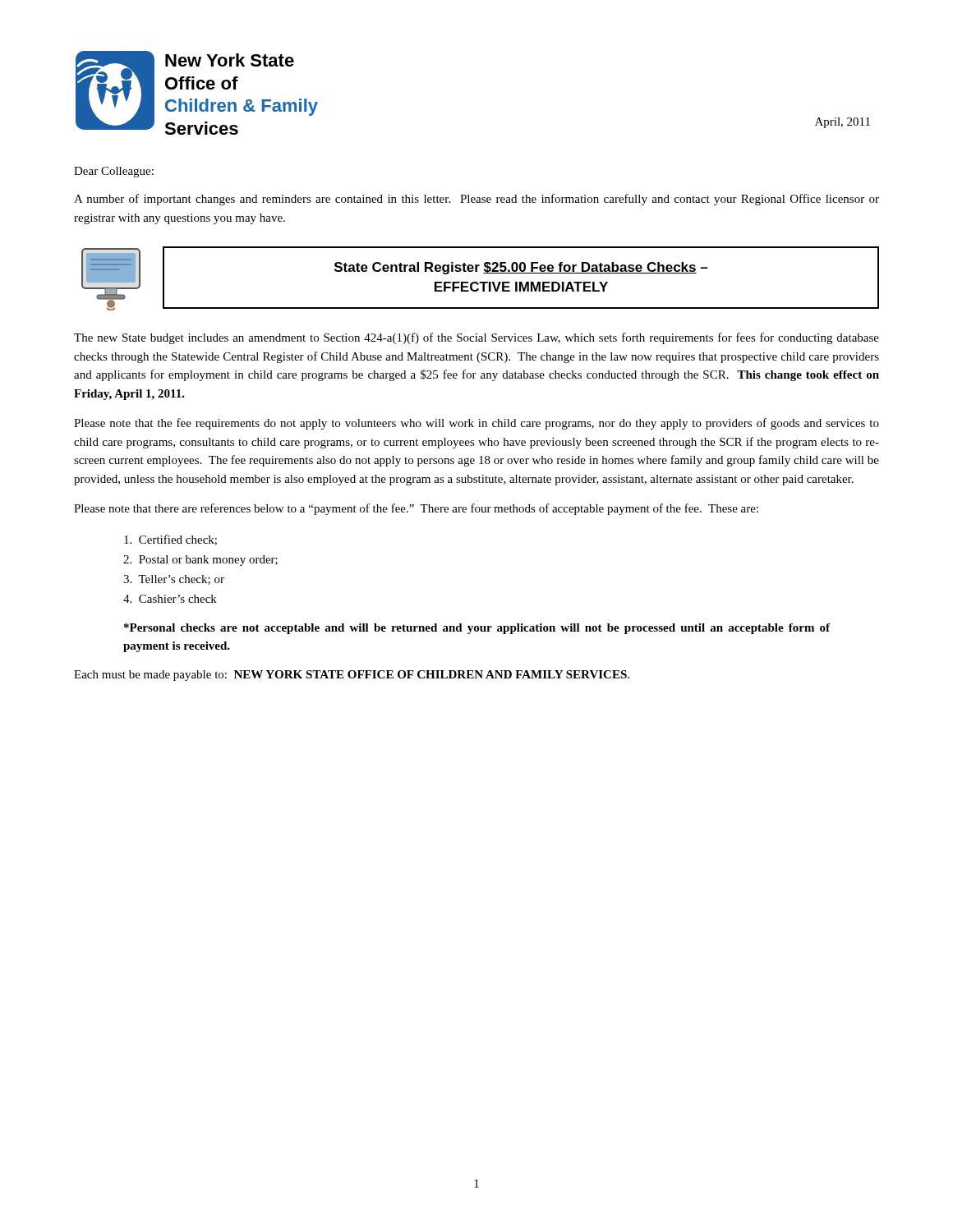
Task: Click the passage that begins "2. Postal or bank money"
Action: pyautogui.click(x=201, y=559)
